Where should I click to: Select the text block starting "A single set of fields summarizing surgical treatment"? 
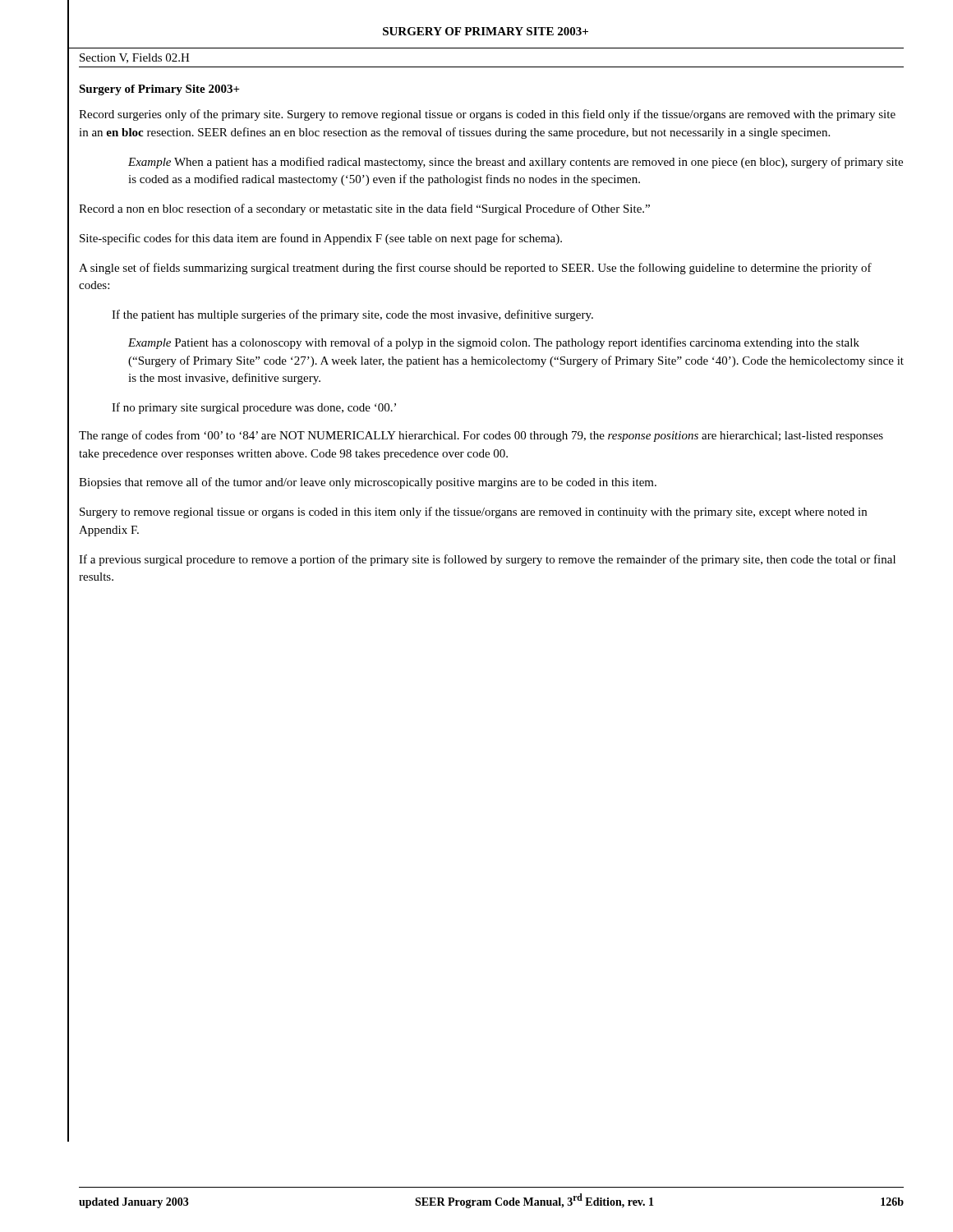[x=475, y=276]
